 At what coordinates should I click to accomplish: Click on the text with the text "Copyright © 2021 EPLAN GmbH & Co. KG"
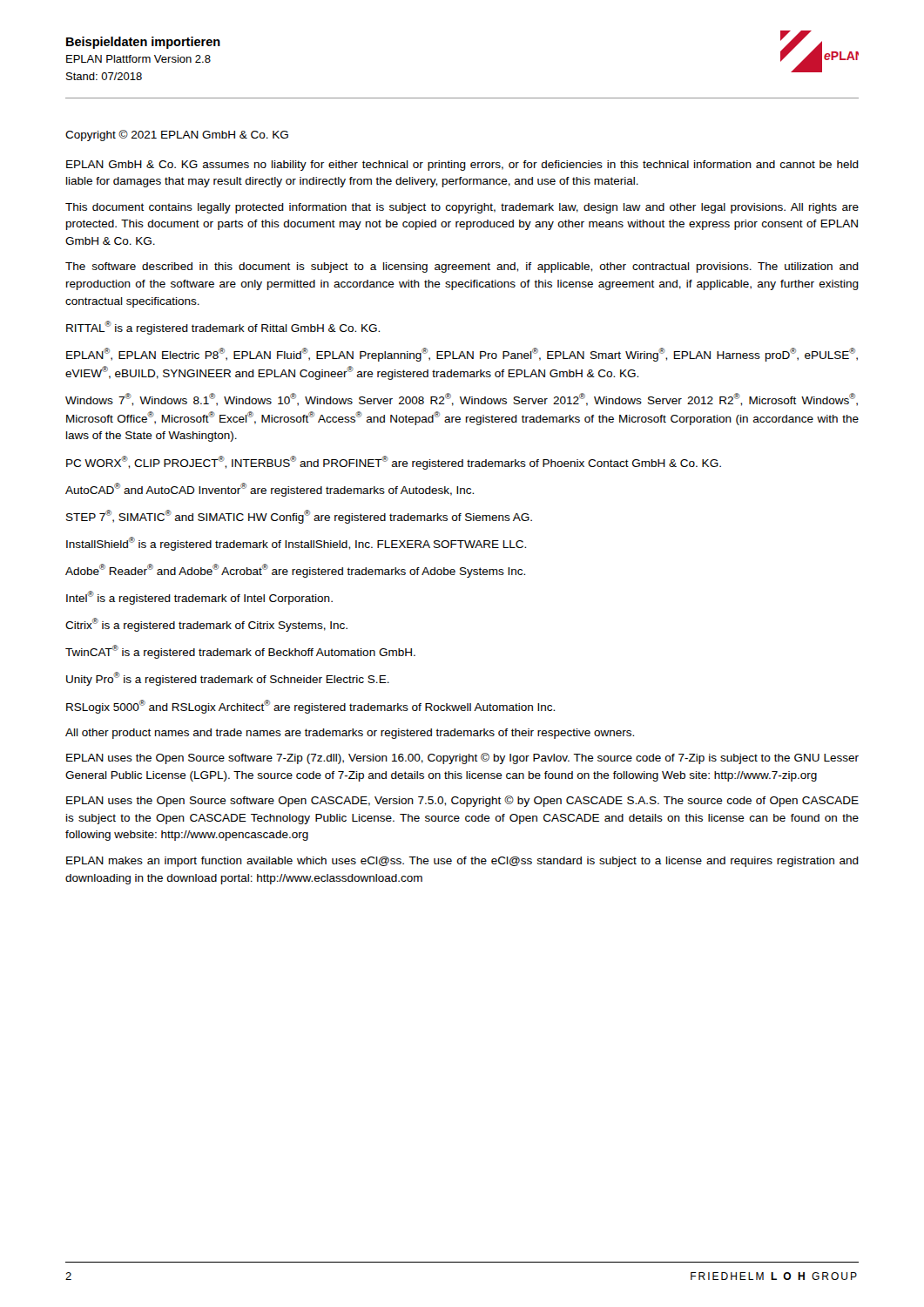(x=177, y=135)
